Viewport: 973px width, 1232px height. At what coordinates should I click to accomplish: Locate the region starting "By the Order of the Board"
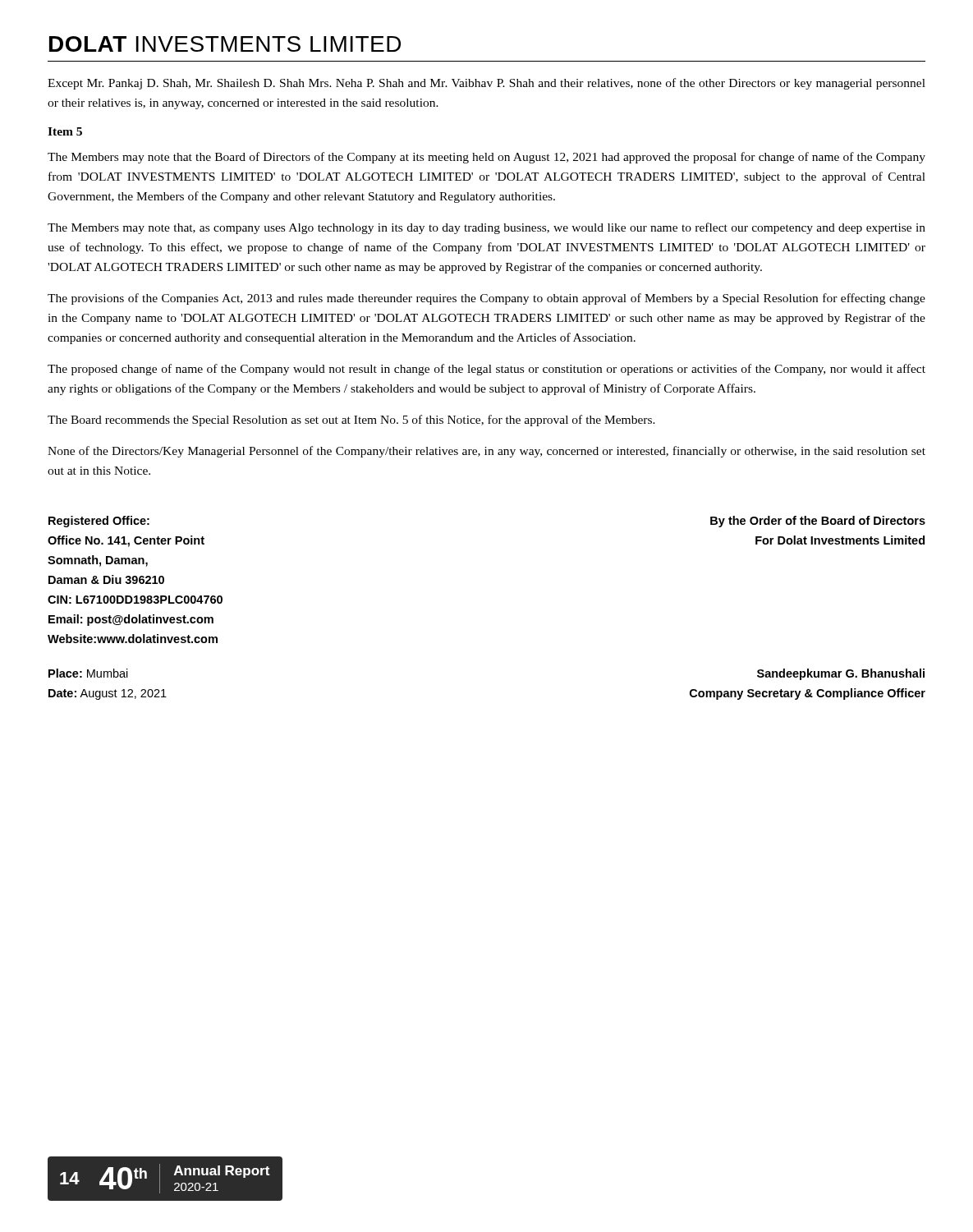tap(818, 531)
